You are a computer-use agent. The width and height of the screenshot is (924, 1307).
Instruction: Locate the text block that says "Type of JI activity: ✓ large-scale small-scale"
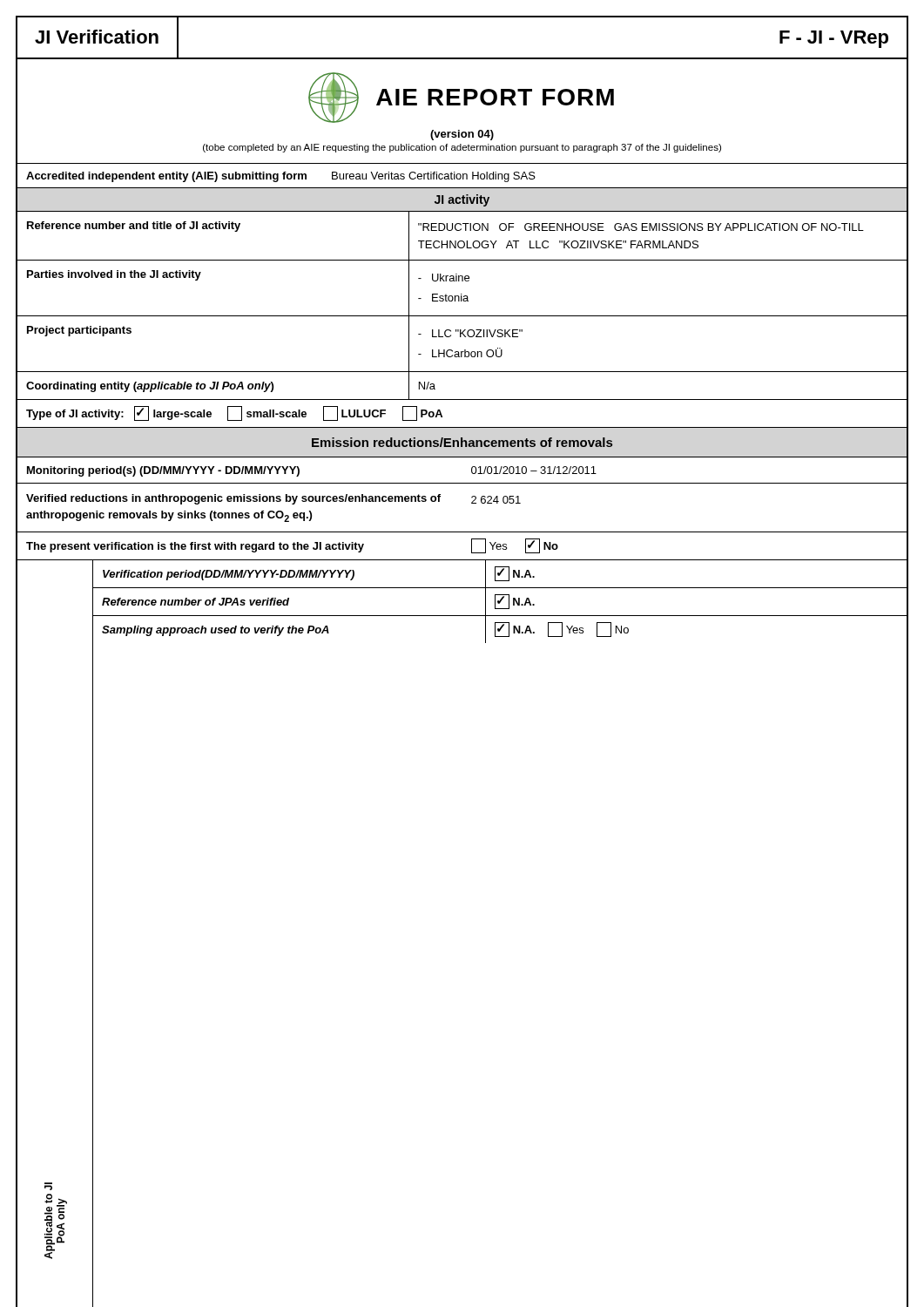[235, 412]
